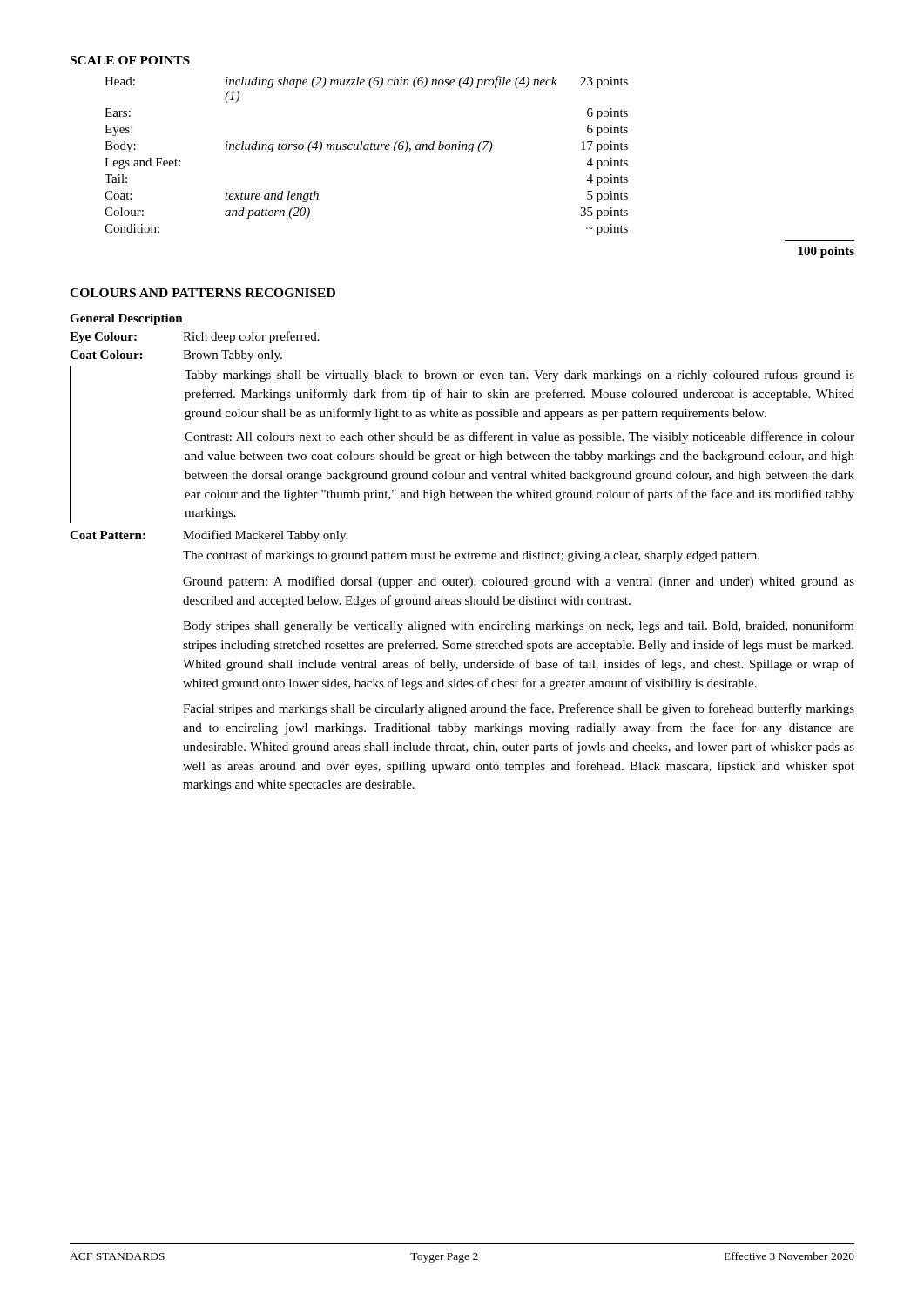
Task: Find the block starting "Facial stripes and markings shall be circularly"
Action: [519, 746]
